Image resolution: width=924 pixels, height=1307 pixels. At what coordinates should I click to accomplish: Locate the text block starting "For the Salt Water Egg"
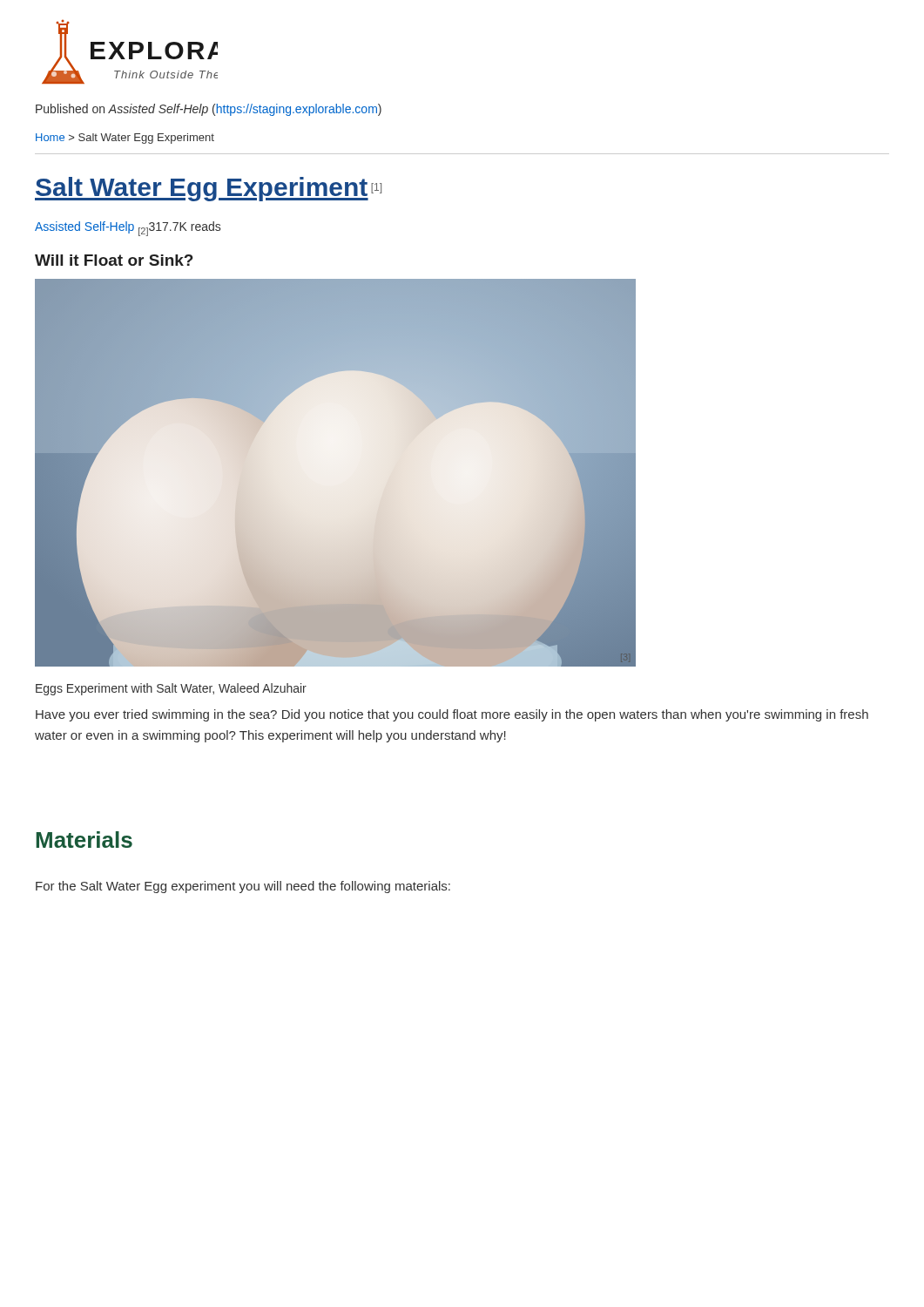pyautogui.click(x=243, y=886)
